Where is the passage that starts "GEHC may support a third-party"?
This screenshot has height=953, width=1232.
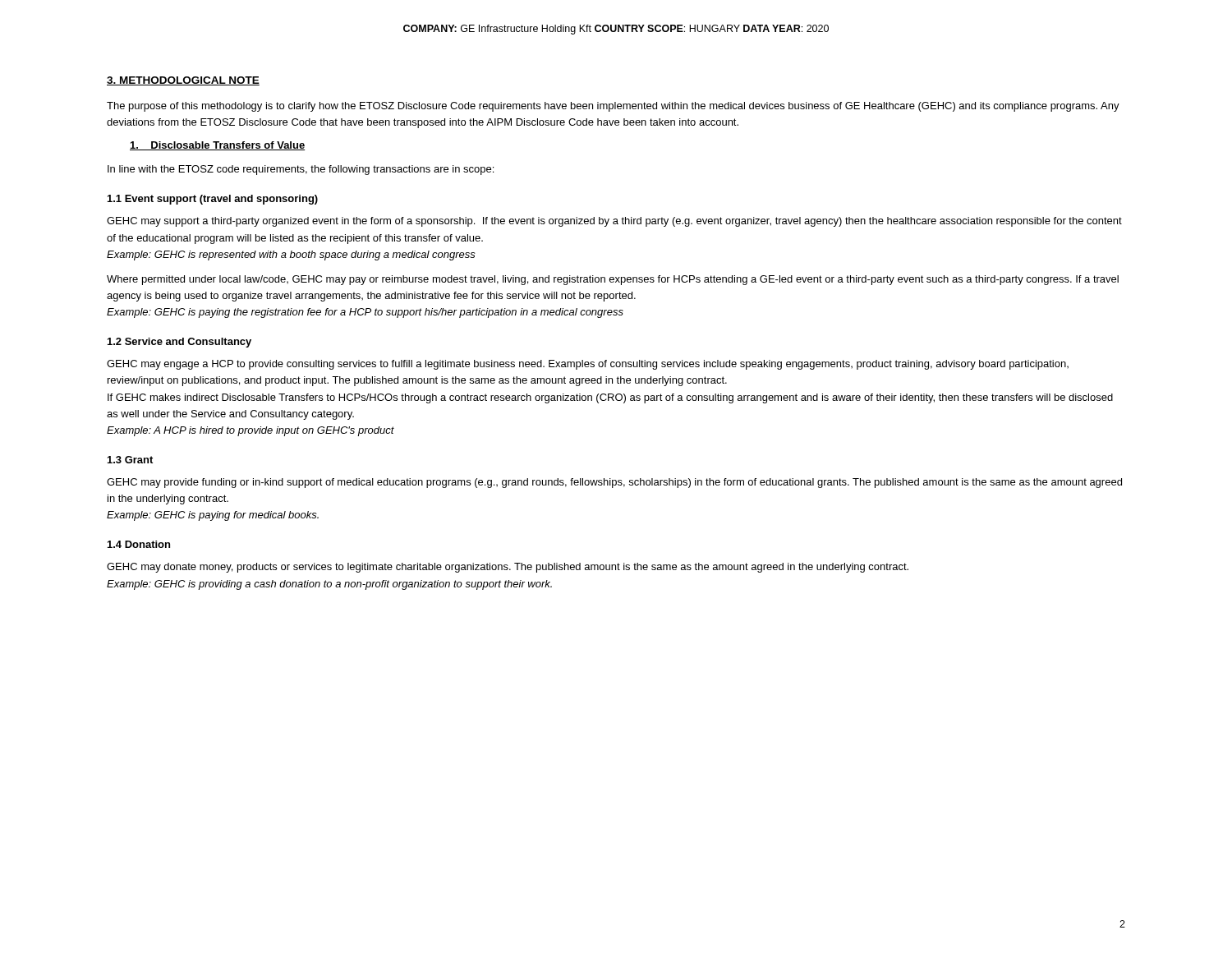coord(614,222)
